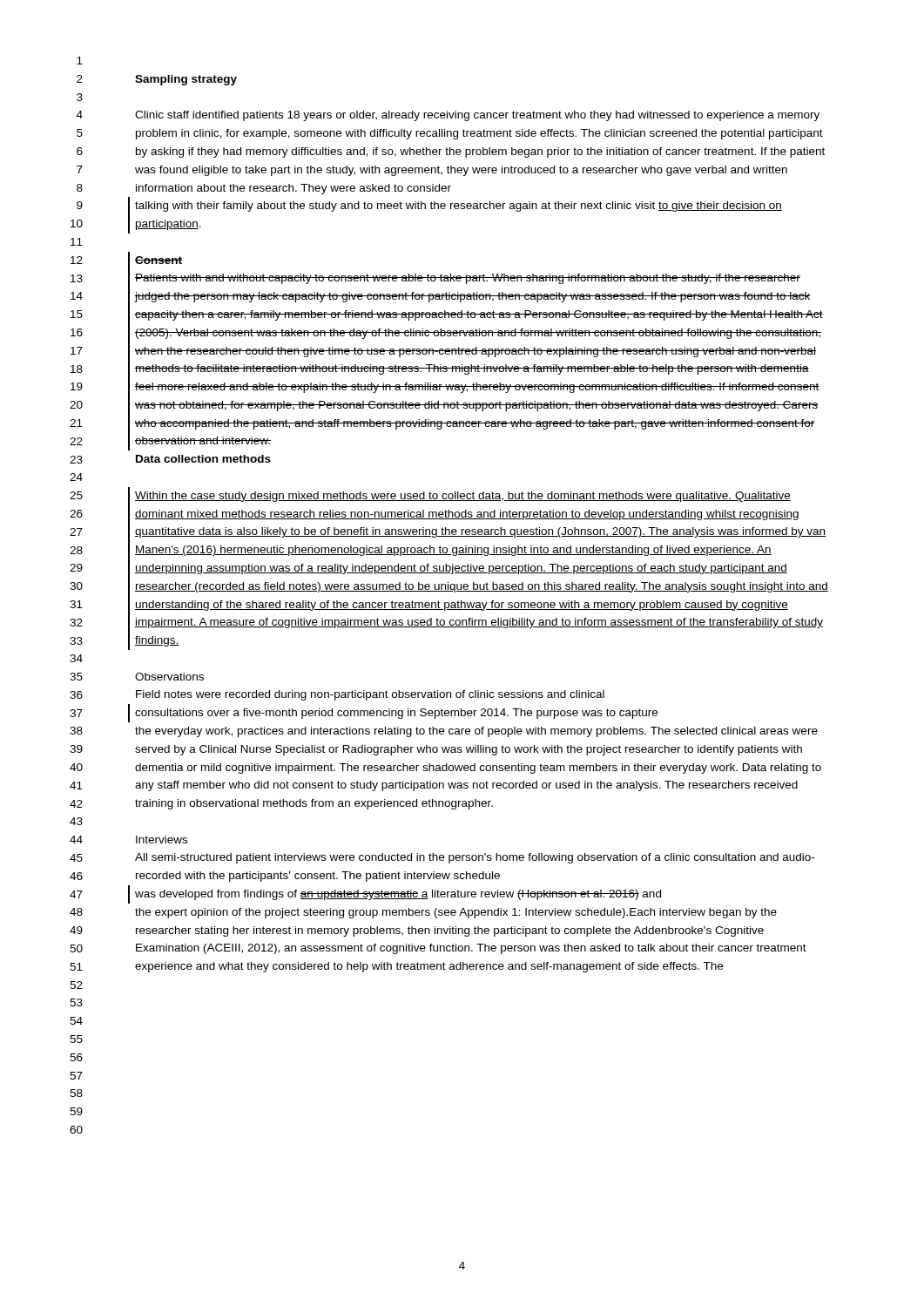The width and height of the screenshot is (924, 1307).
Task: Where is the passage that starts "Field notes were recorded during non-participant observation"?
Action: 482,749
